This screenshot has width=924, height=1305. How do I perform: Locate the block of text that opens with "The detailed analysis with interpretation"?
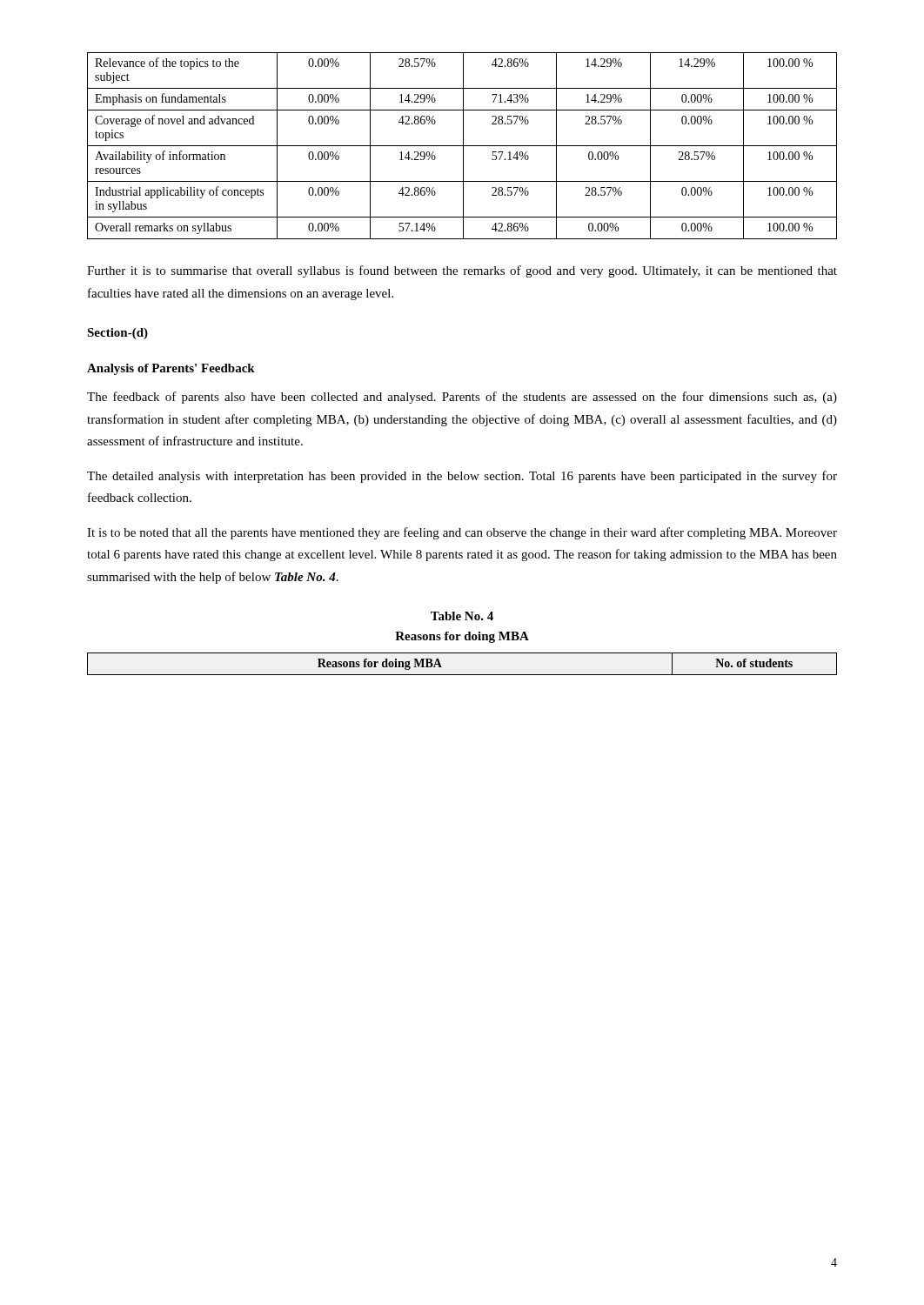462,487
